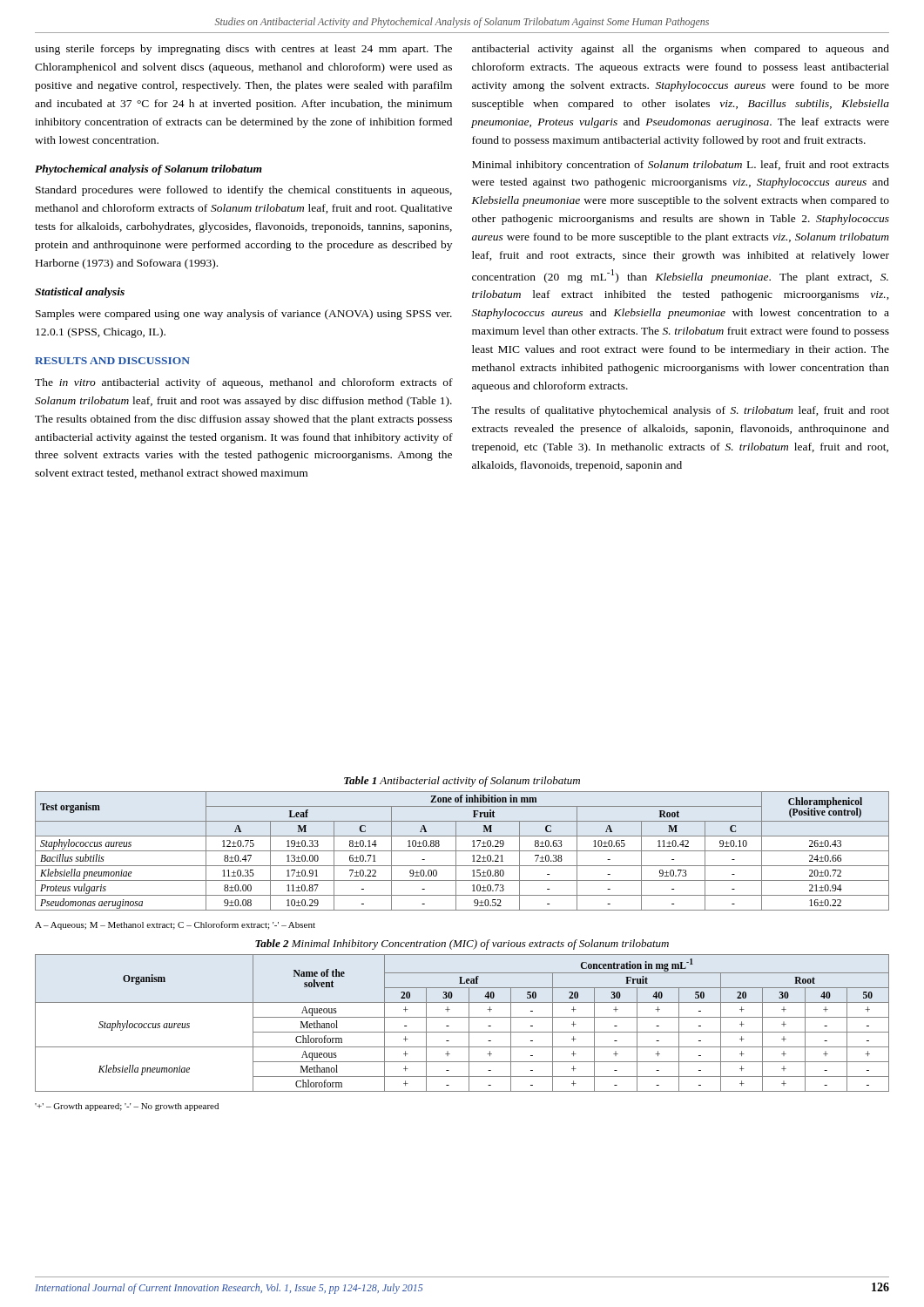
Task: Locate the element starting "using sterile forceps by"
Action: point(244,95)
